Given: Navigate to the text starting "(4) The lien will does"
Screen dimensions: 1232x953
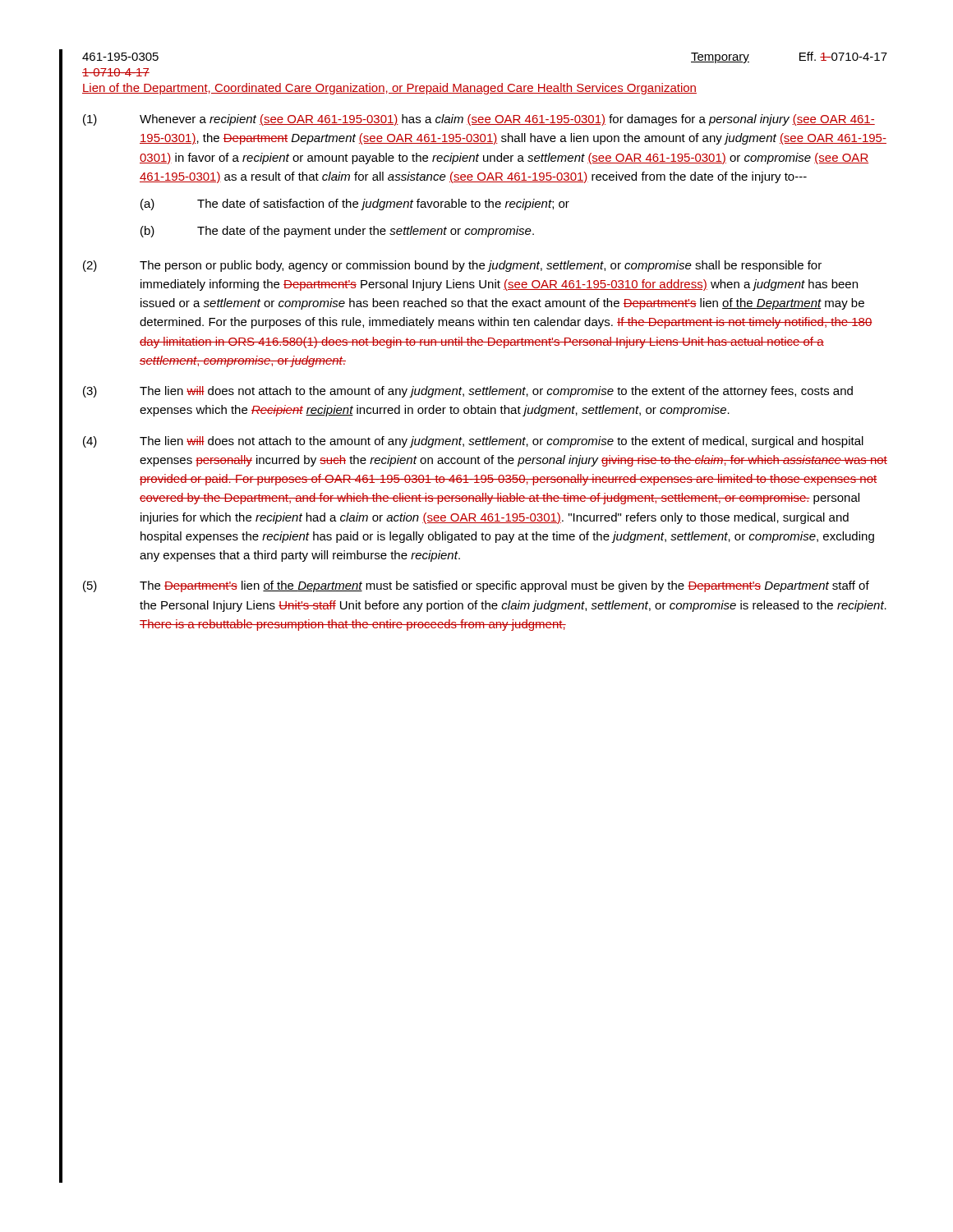Looking at the screenshot, I should (485, 498).
